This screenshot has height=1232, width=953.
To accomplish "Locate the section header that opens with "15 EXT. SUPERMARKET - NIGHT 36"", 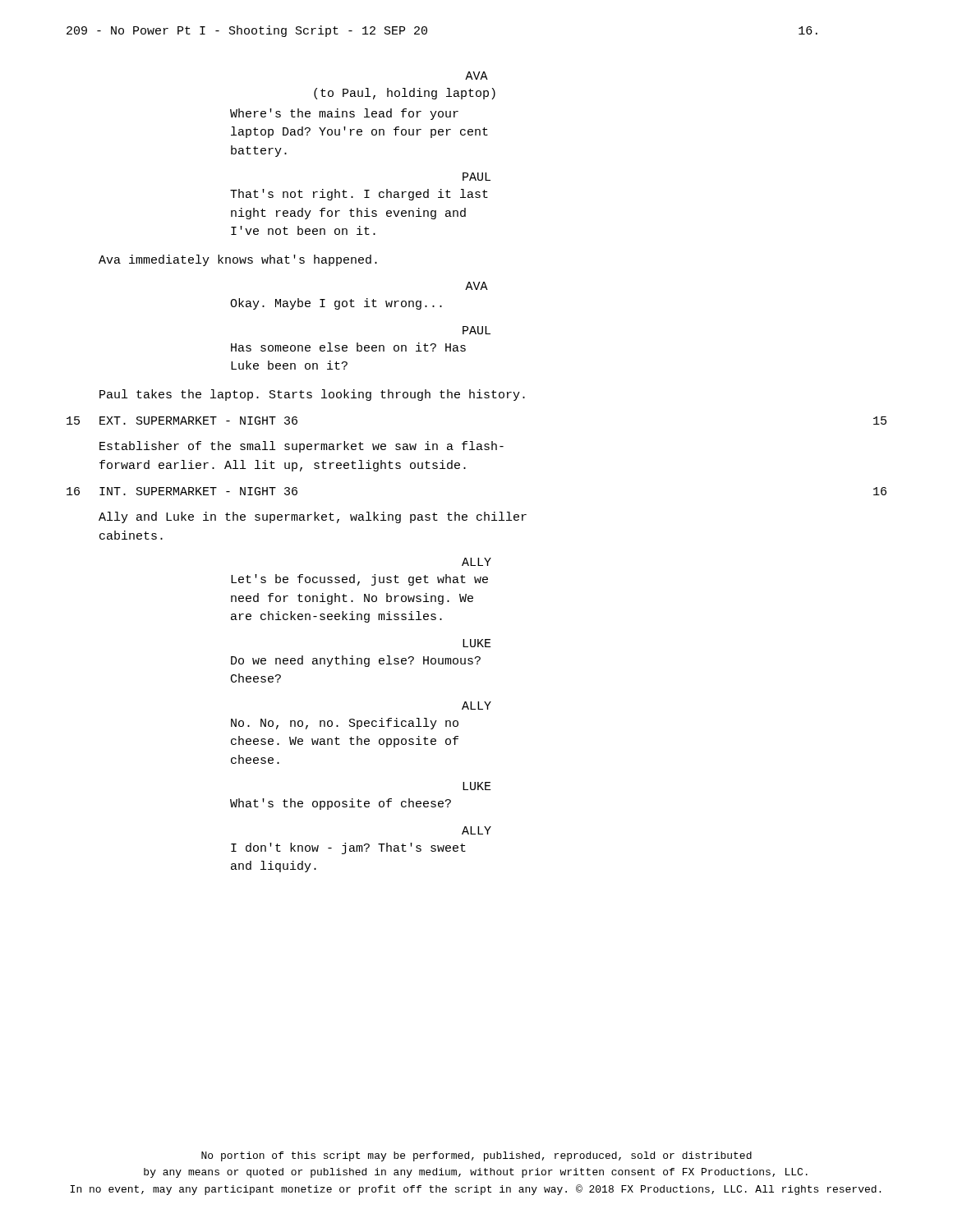I will tap(110, 420).
